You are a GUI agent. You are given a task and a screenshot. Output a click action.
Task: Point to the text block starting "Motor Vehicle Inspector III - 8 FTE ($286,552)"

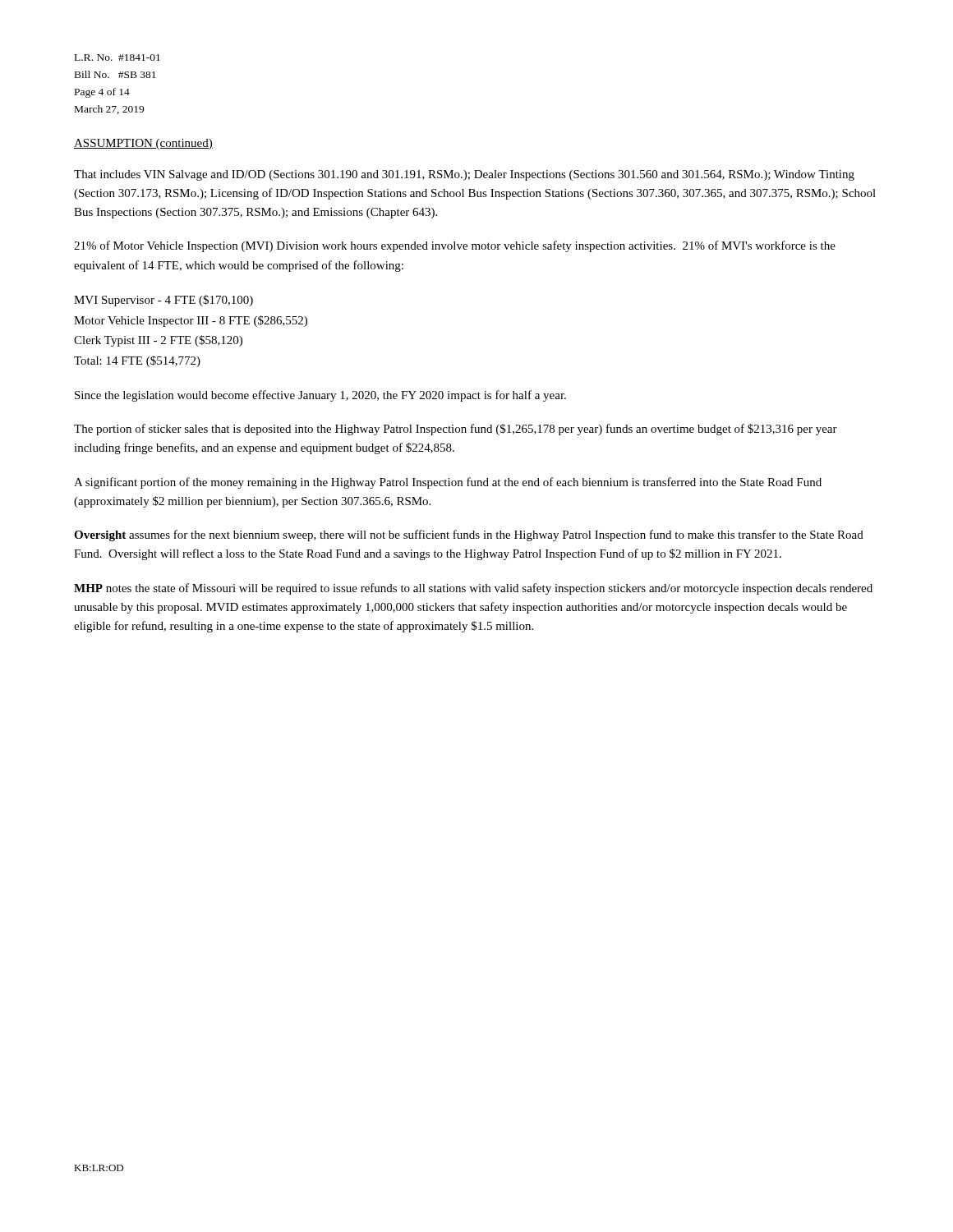point(191,320)
